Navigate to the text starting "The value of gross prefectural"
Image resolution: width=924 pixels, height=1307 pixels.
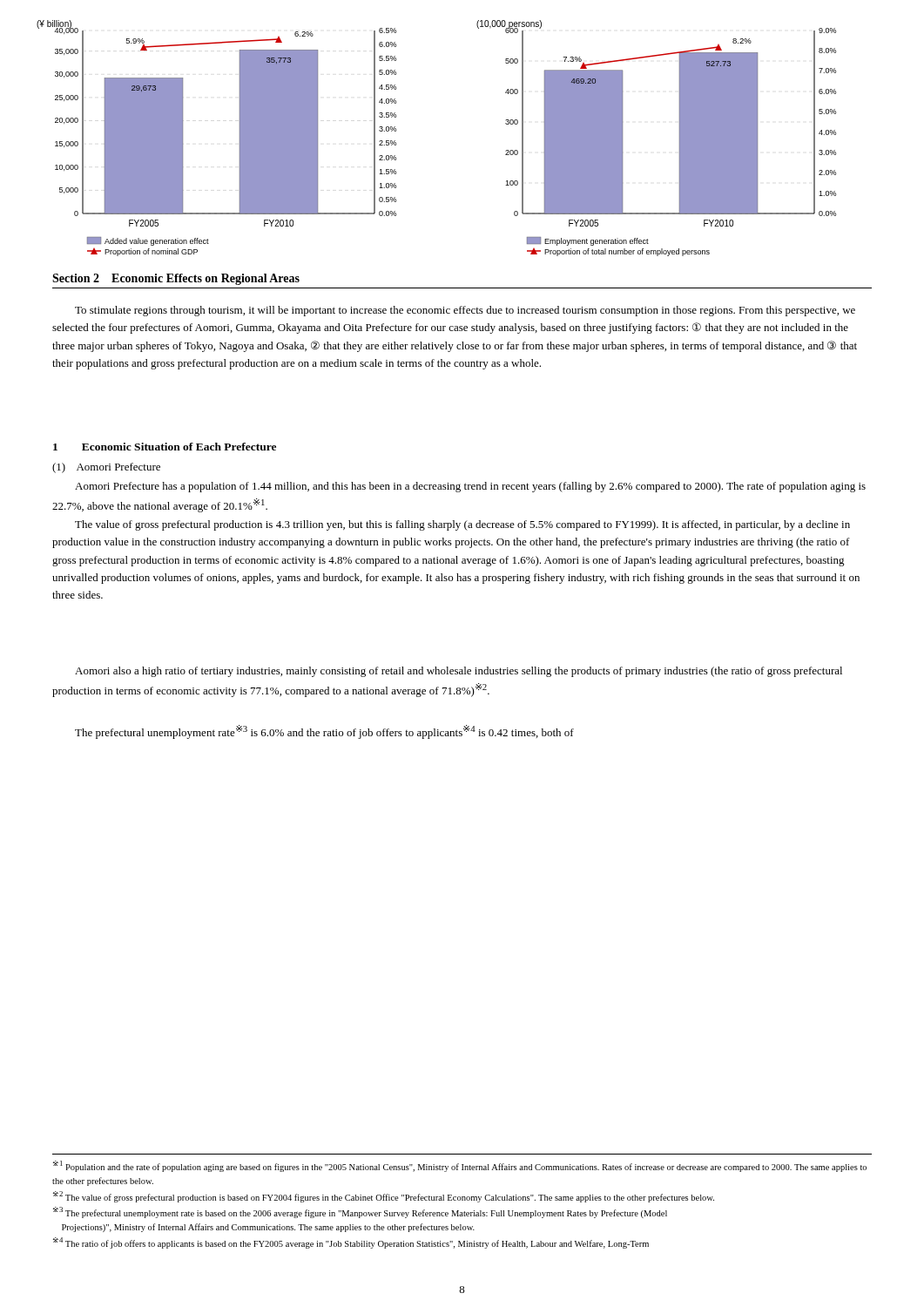[x=456, y=559]
